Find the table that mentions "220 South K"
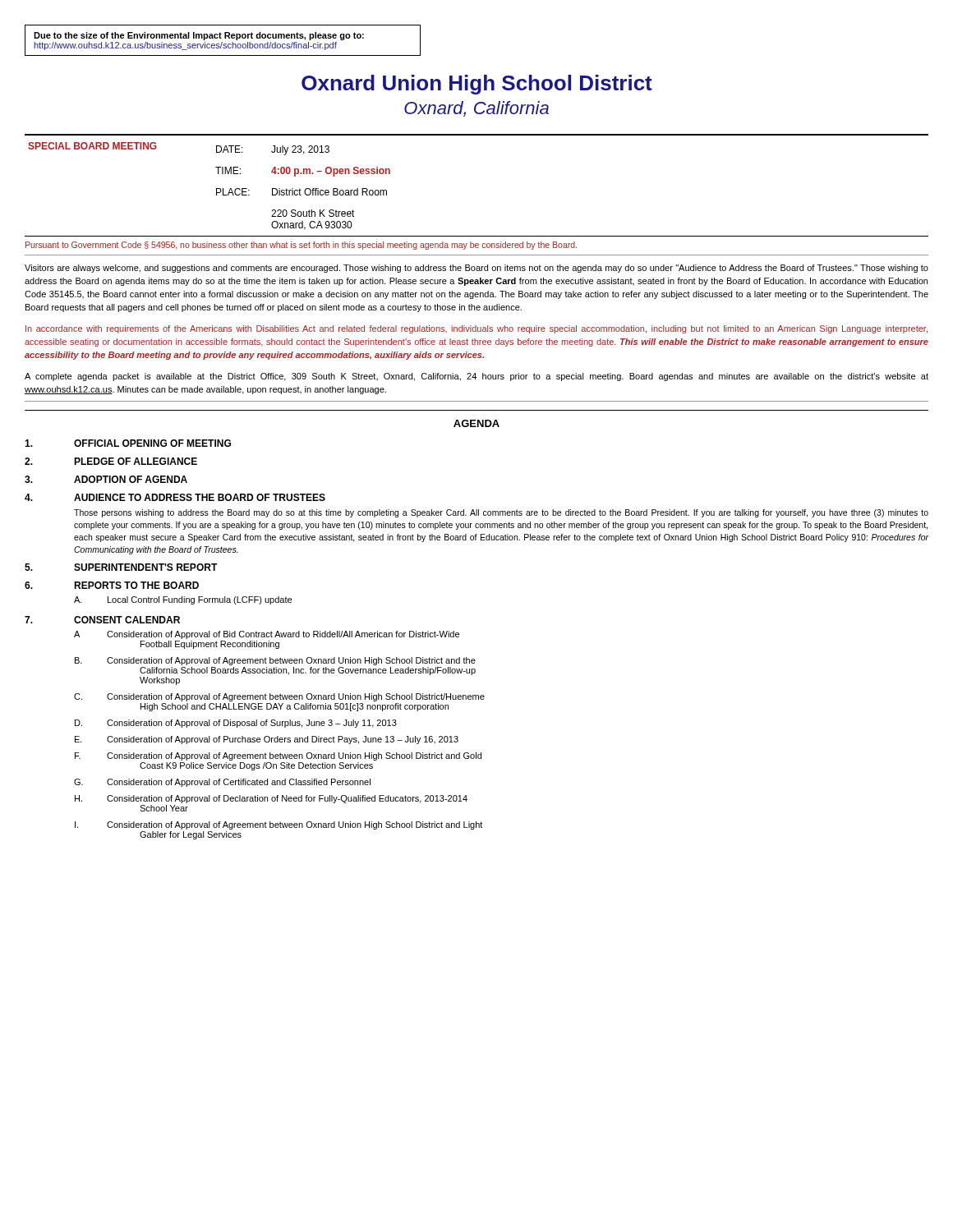Image resolution: width=953 pixels, height=1232 pixels. click(476, 185)
